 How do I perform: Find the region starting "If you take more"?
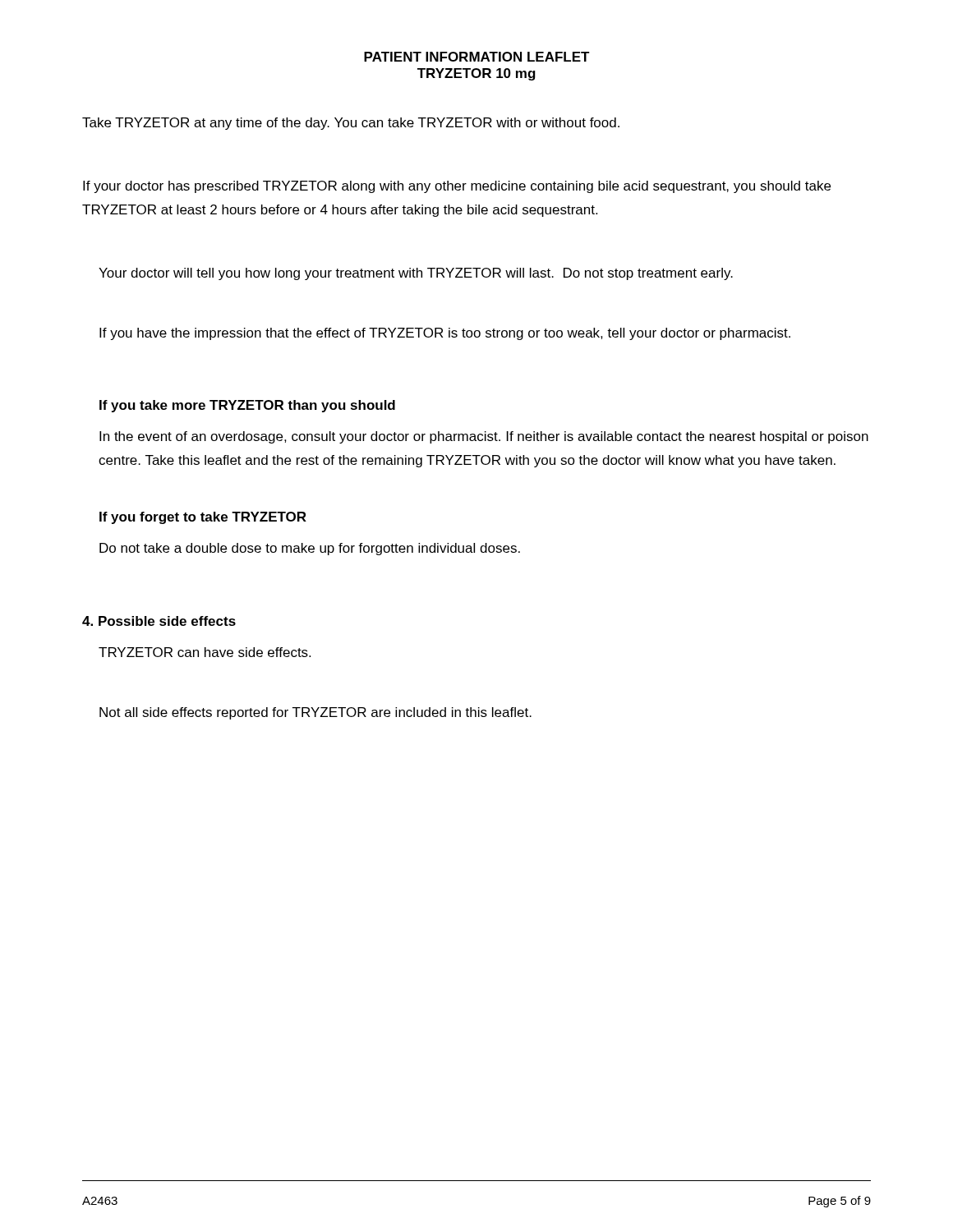point(247,406)
